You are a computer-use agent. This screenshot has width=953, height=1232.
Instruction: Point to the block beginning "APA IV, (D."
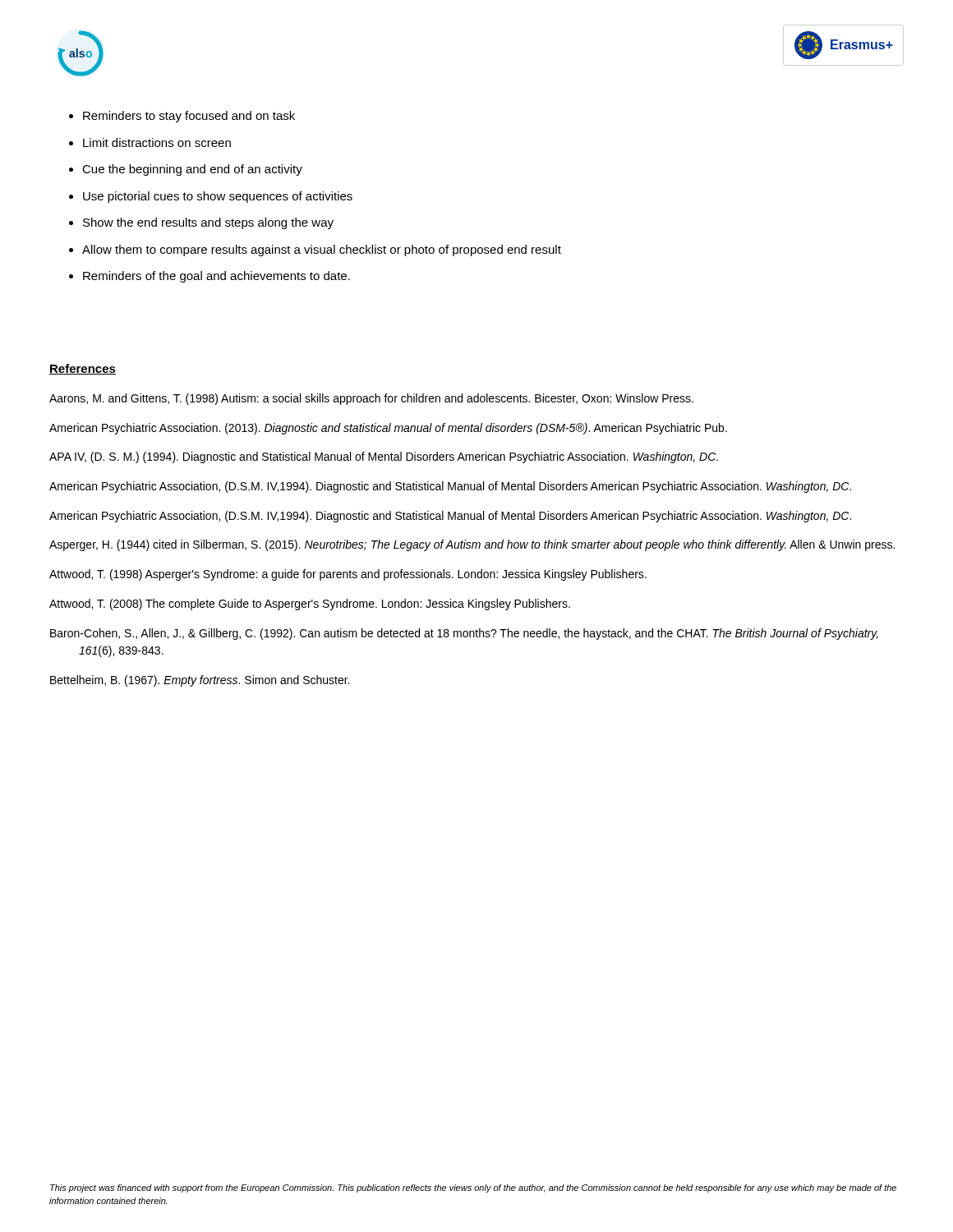coord(384,457)
